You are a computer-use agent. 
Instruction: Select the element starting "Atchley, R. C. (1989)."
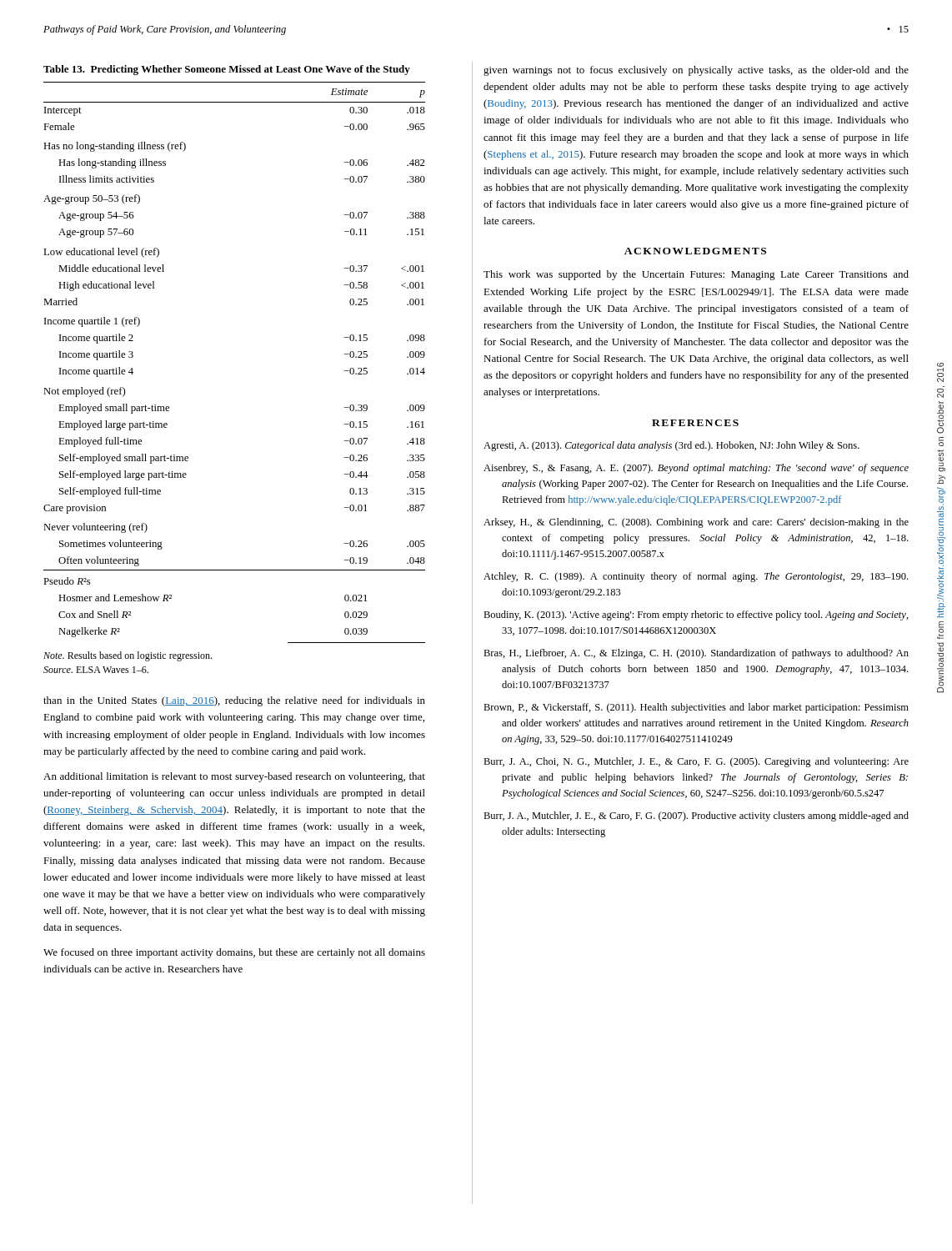[696, 584]
